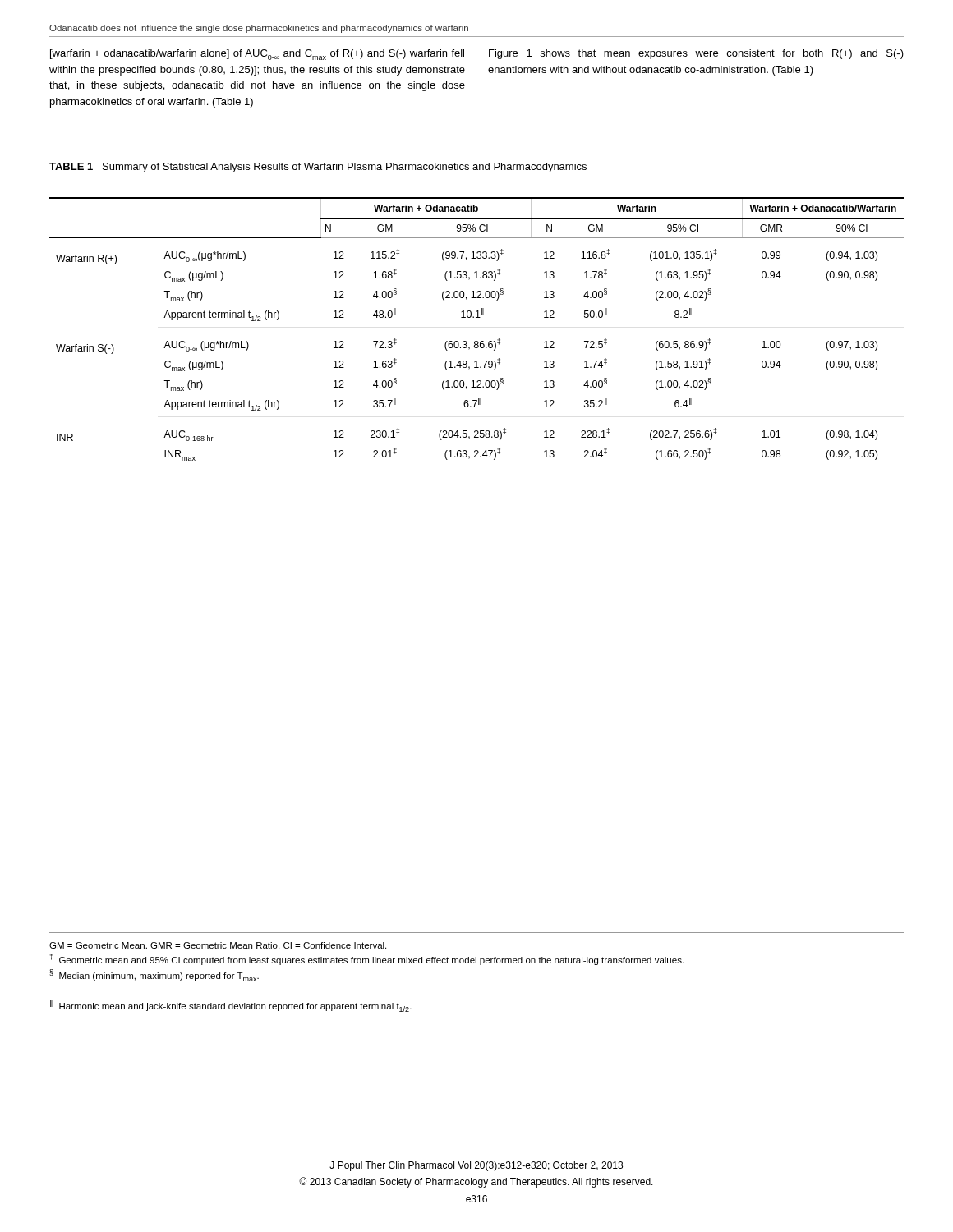Screen dimensions: 1232x953
Task: Select the block starting "TABLE 1 Summary of Statistical"
Action: point(318,166)
